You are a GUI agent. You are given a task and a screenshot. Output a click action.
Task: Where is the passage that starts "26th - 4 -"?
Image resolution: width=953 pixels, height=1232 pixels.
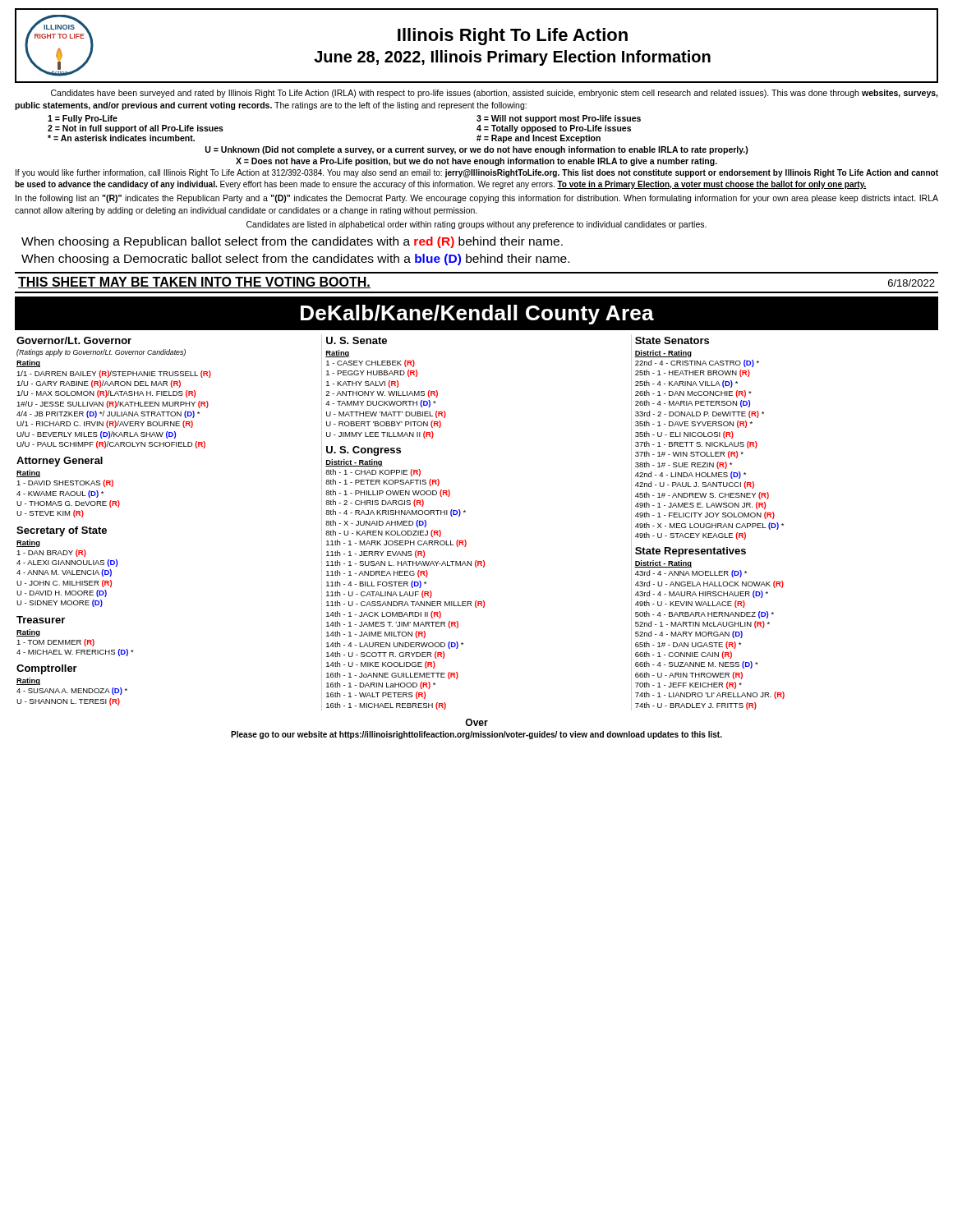693,403
